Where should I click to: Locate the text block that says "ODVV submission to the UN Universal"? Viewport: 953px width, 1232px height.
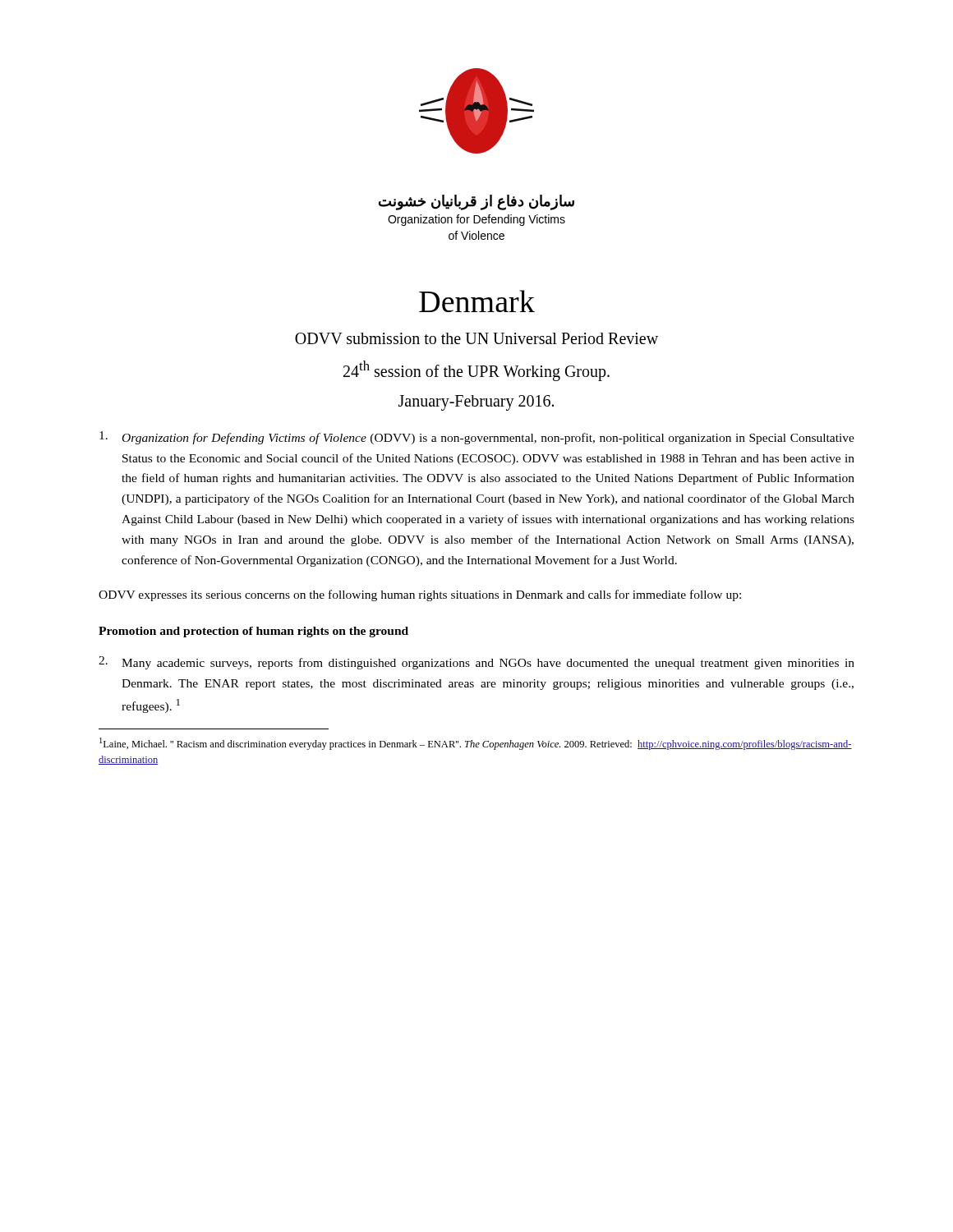click(476, 339)
